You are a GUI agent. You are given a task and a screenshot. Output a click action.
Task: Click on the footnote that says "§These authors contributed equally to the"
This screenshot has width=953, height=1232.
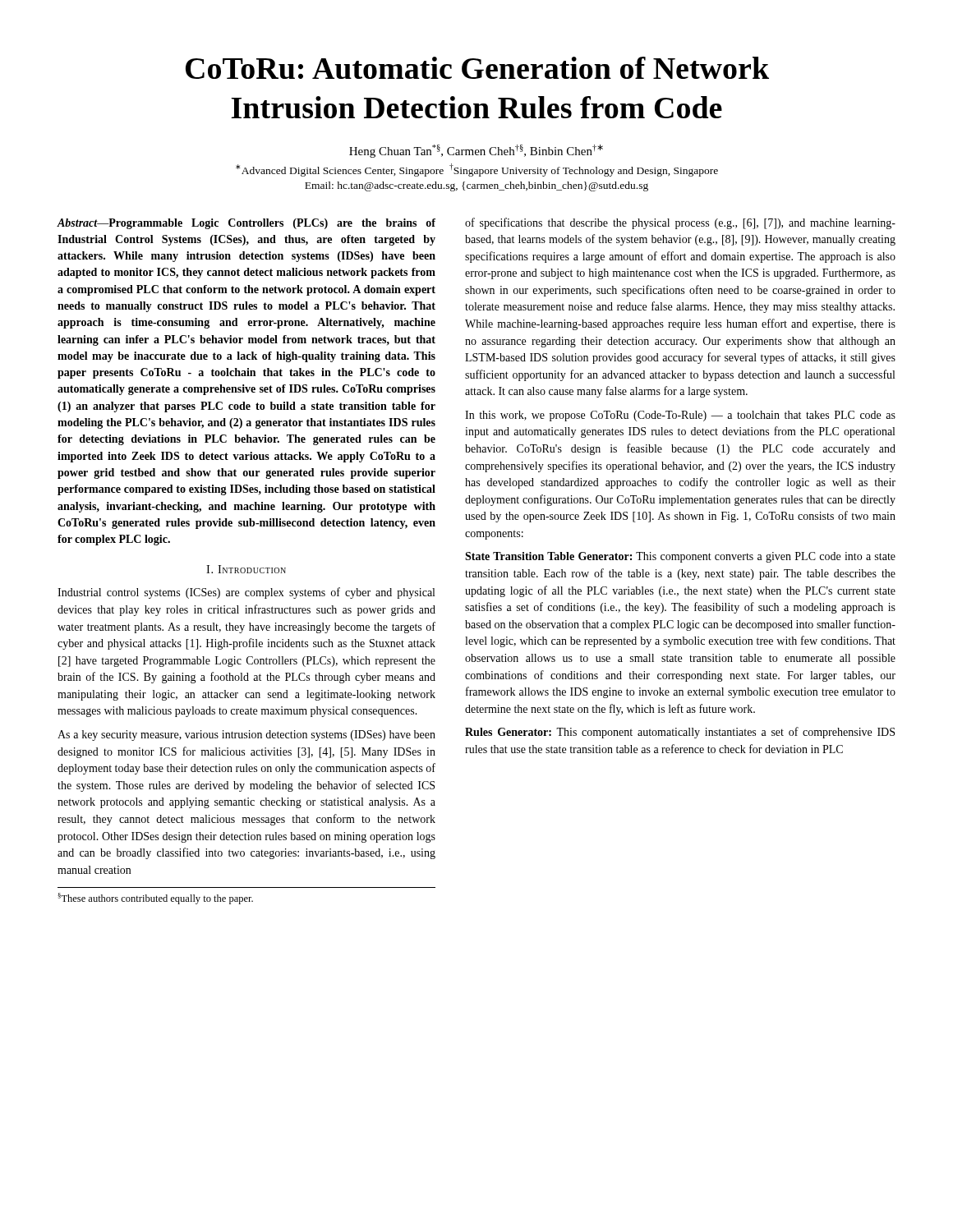coord(156,898)
